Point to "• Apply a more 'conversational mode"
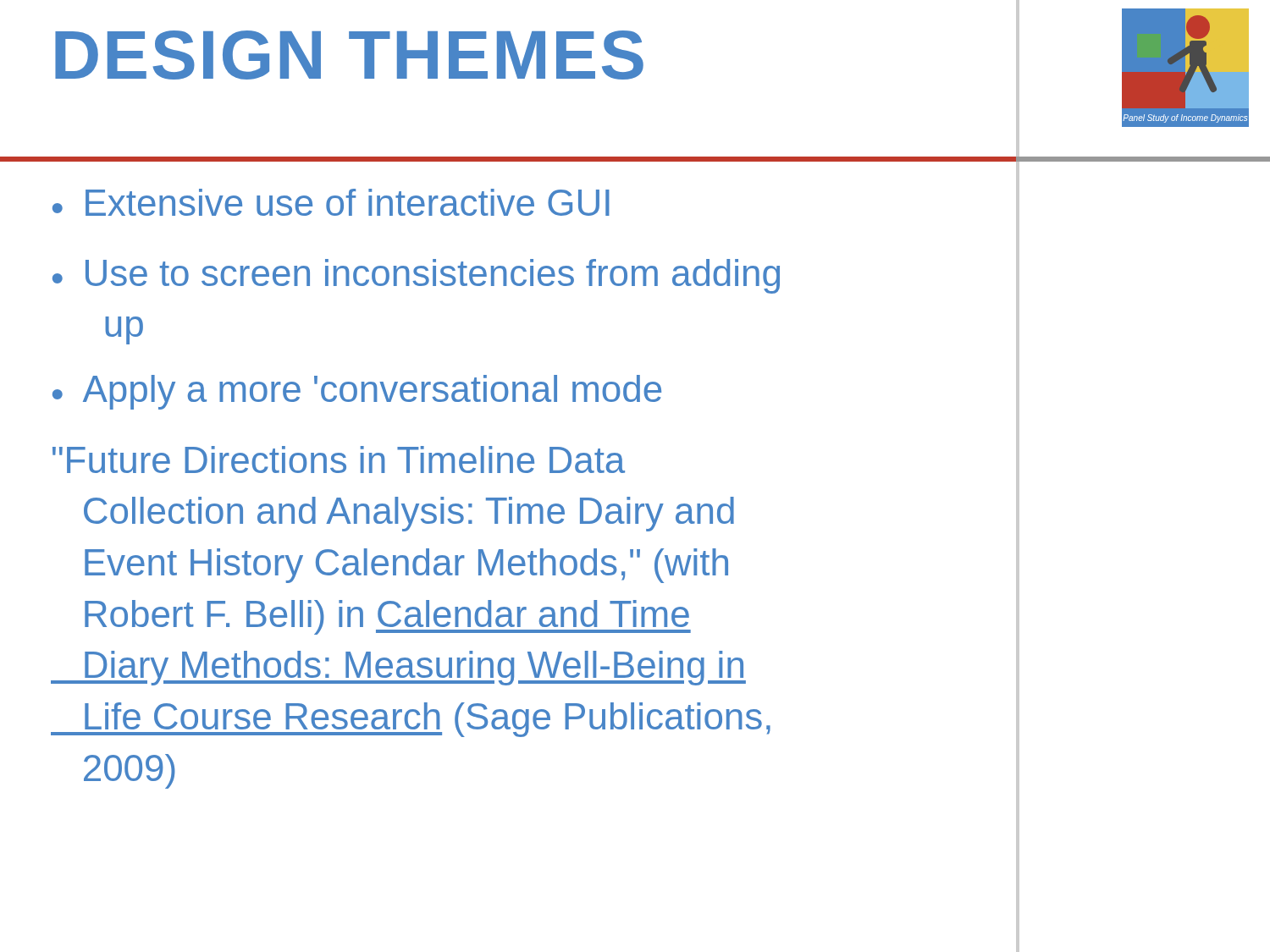 [x=357, y=392]
